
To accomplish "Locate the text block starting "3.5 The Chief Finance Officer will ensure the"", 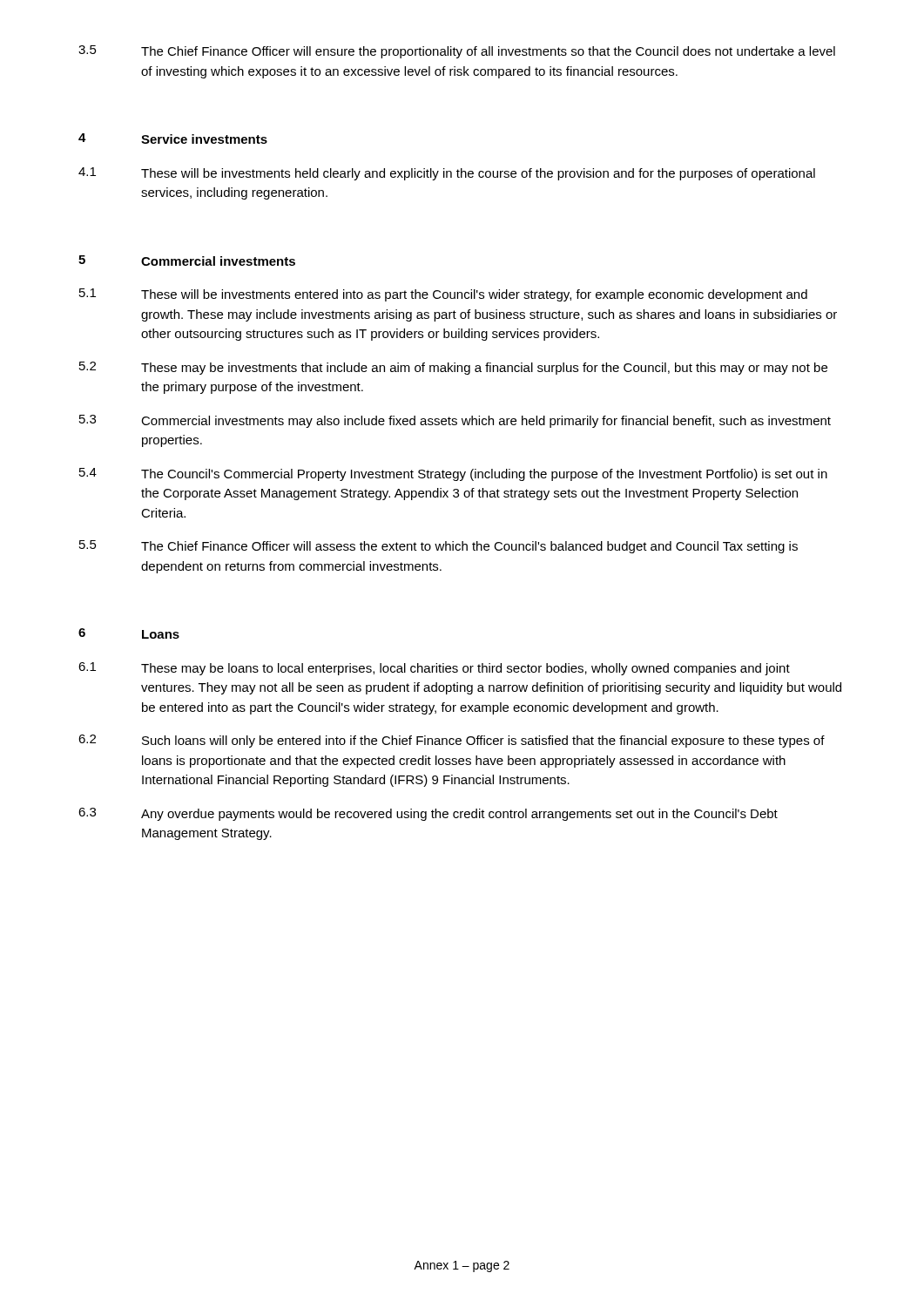I will coord(462,61).
